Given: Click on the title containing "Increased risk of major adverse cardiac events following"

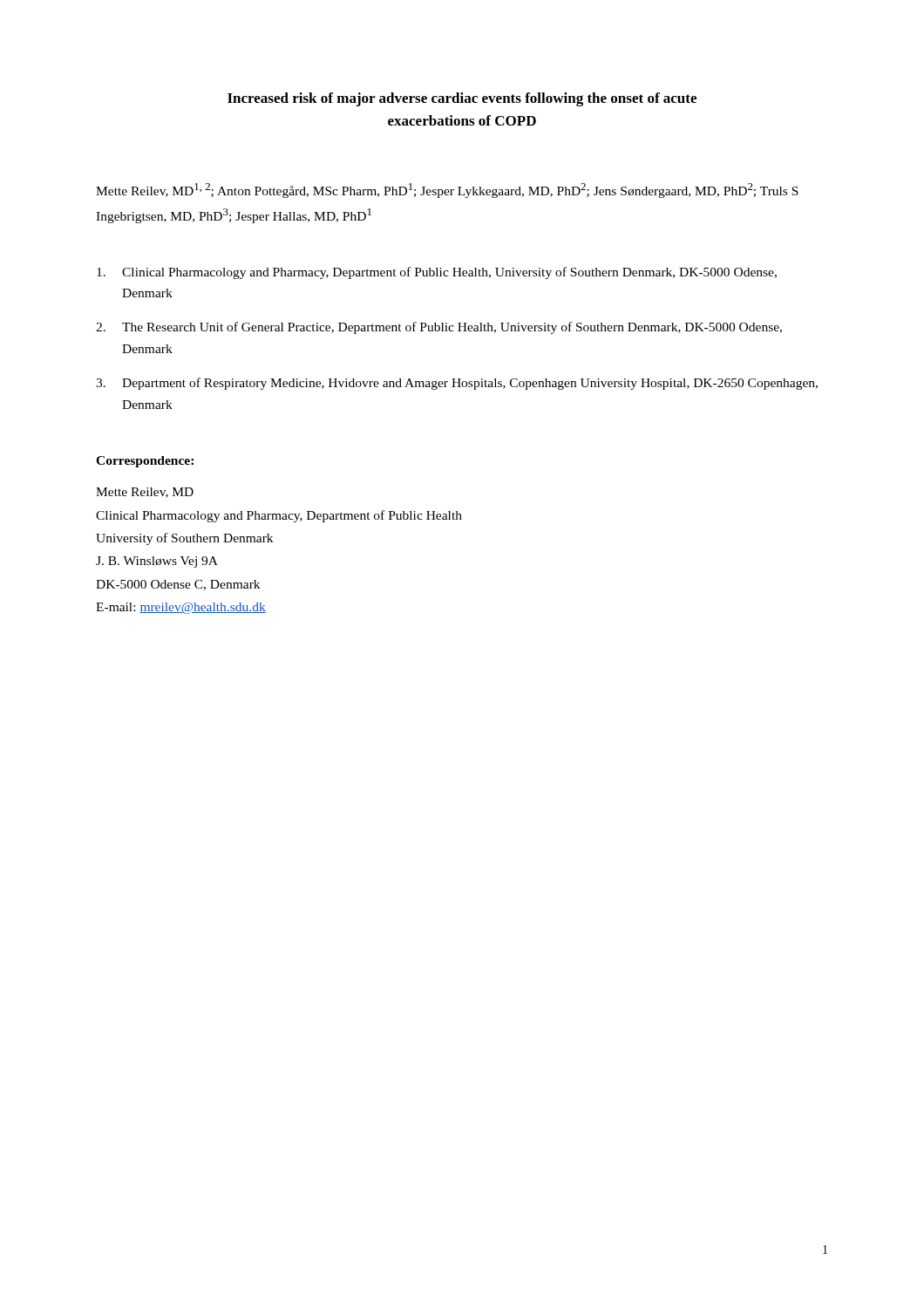Looking at the screenshot, I should (x=462, y=110).
